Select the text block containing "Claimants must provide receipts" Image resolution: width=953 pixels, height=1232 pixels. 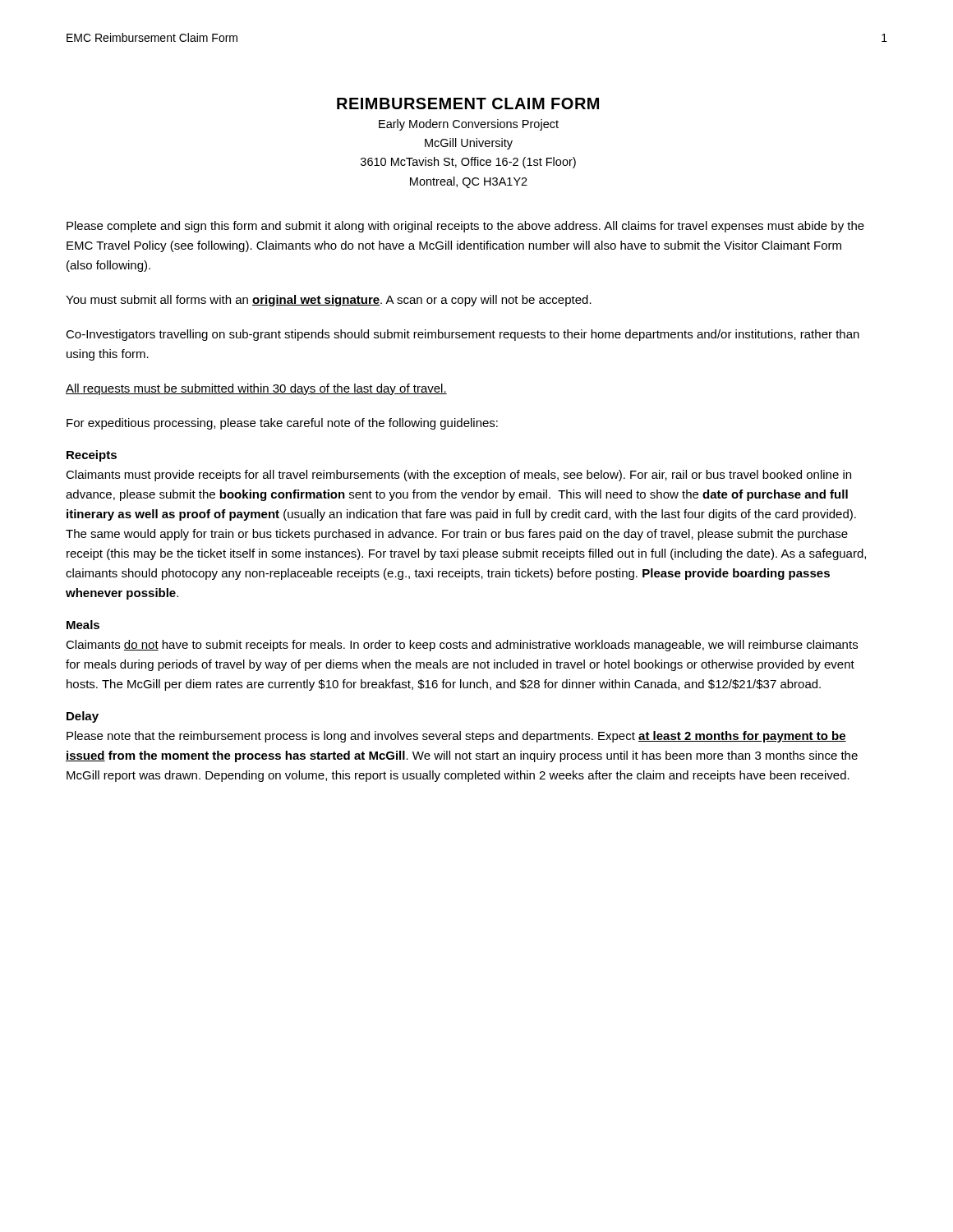click(x=466, y=533)
